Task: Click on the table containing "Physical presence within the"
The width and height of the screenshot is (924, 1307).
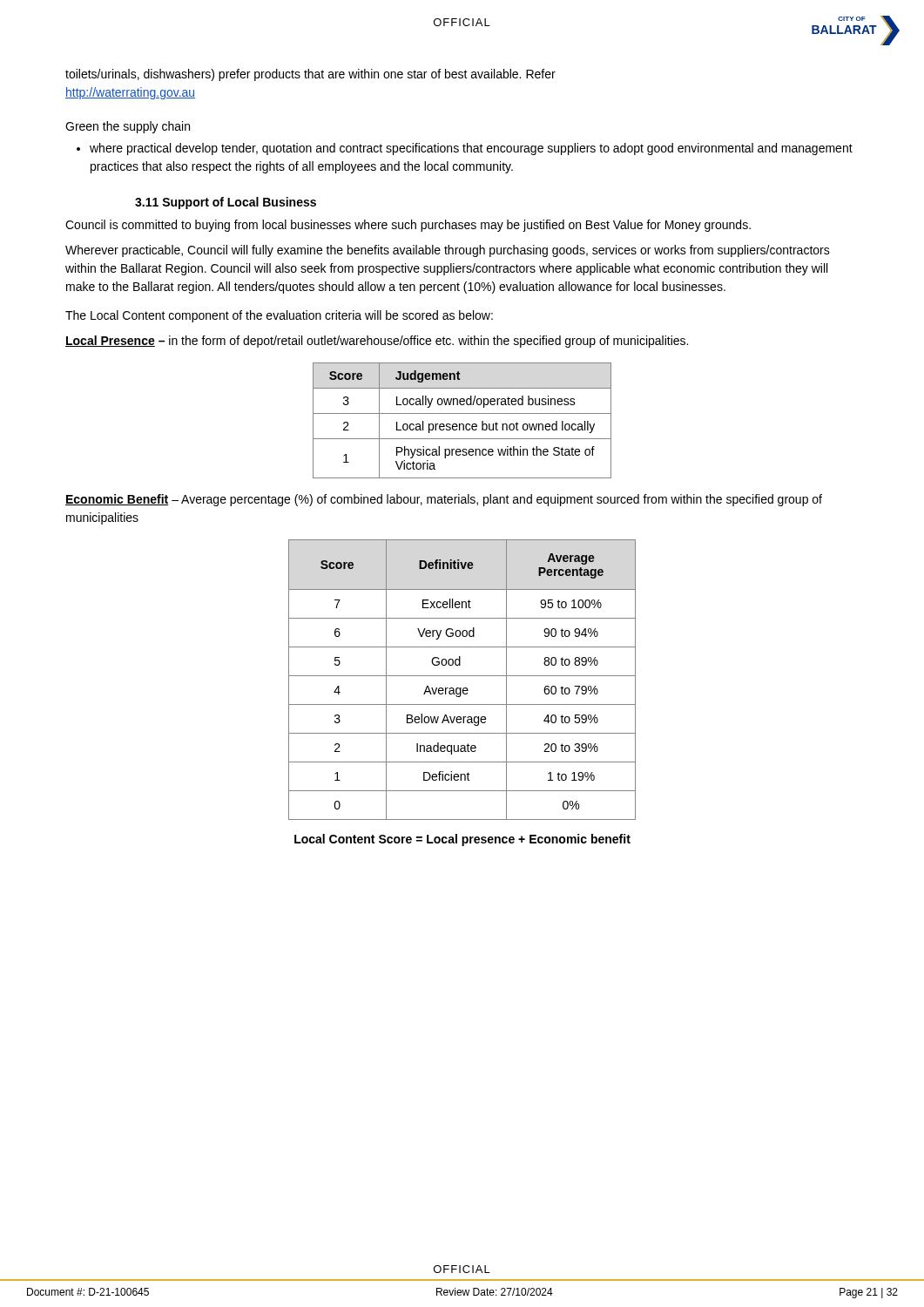Action: tap(462, 420)
